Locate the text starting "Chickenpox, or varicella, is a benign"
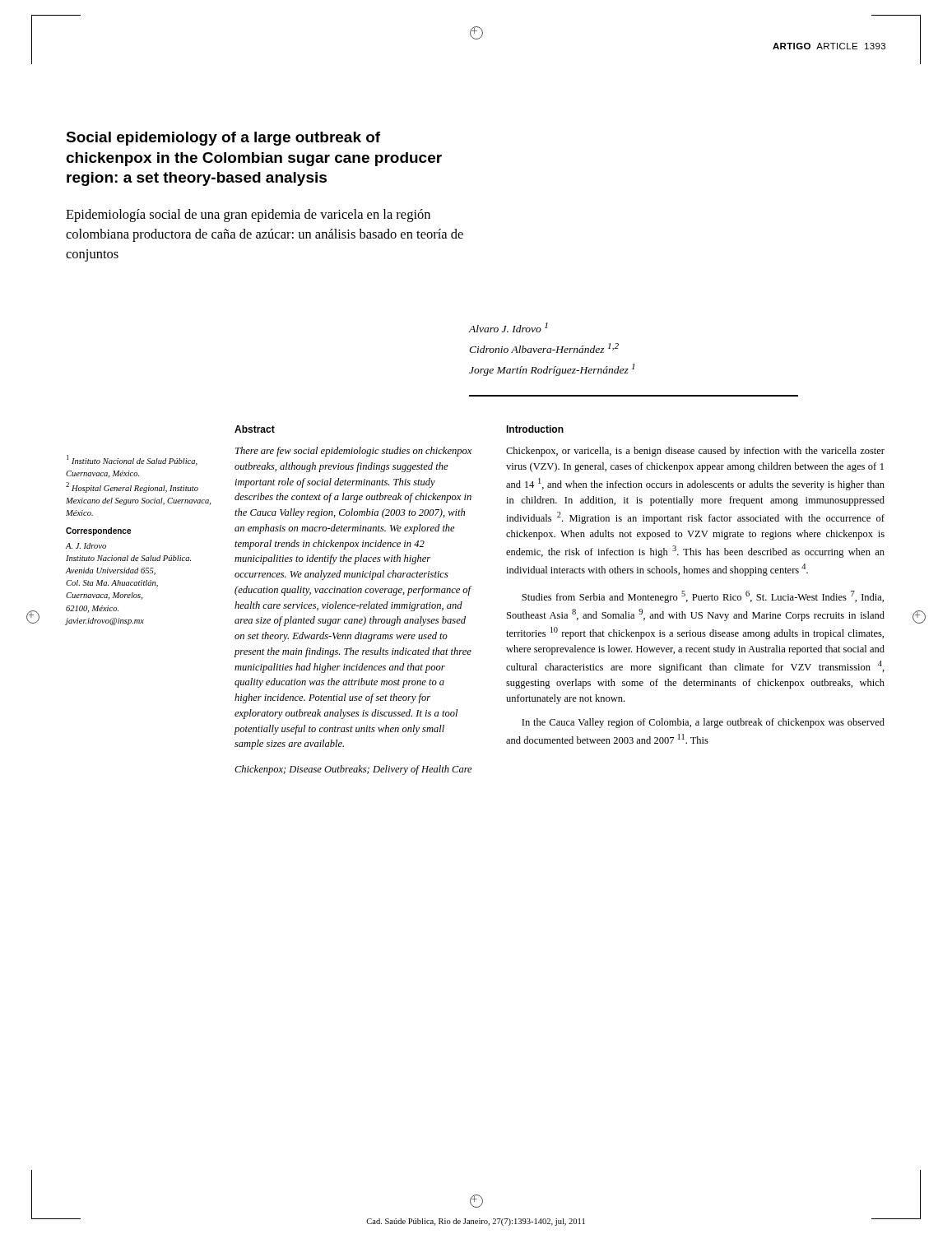 (695, 596)
